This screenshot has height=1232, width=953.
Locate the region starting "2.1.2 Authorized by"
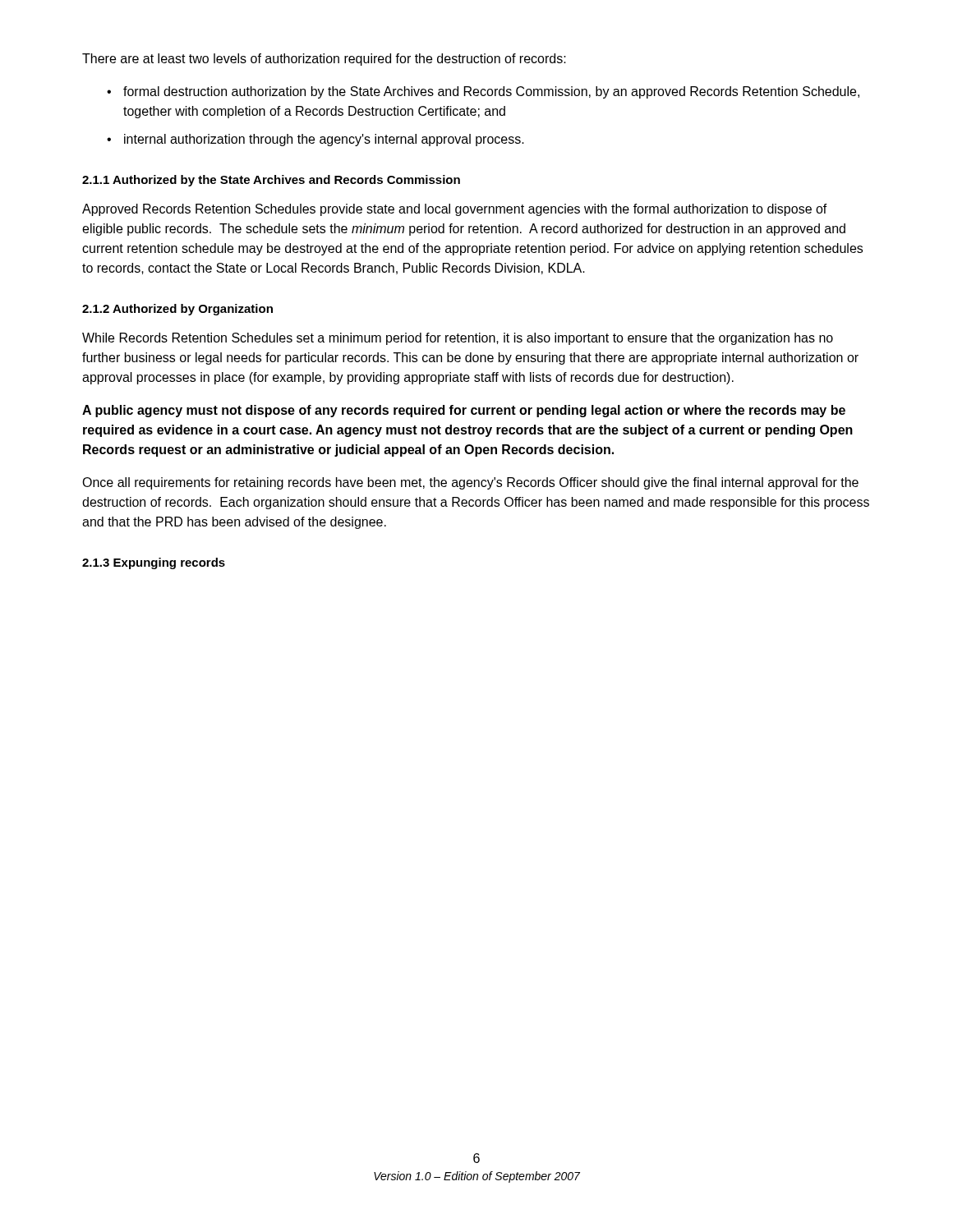[x=178, y=308]
